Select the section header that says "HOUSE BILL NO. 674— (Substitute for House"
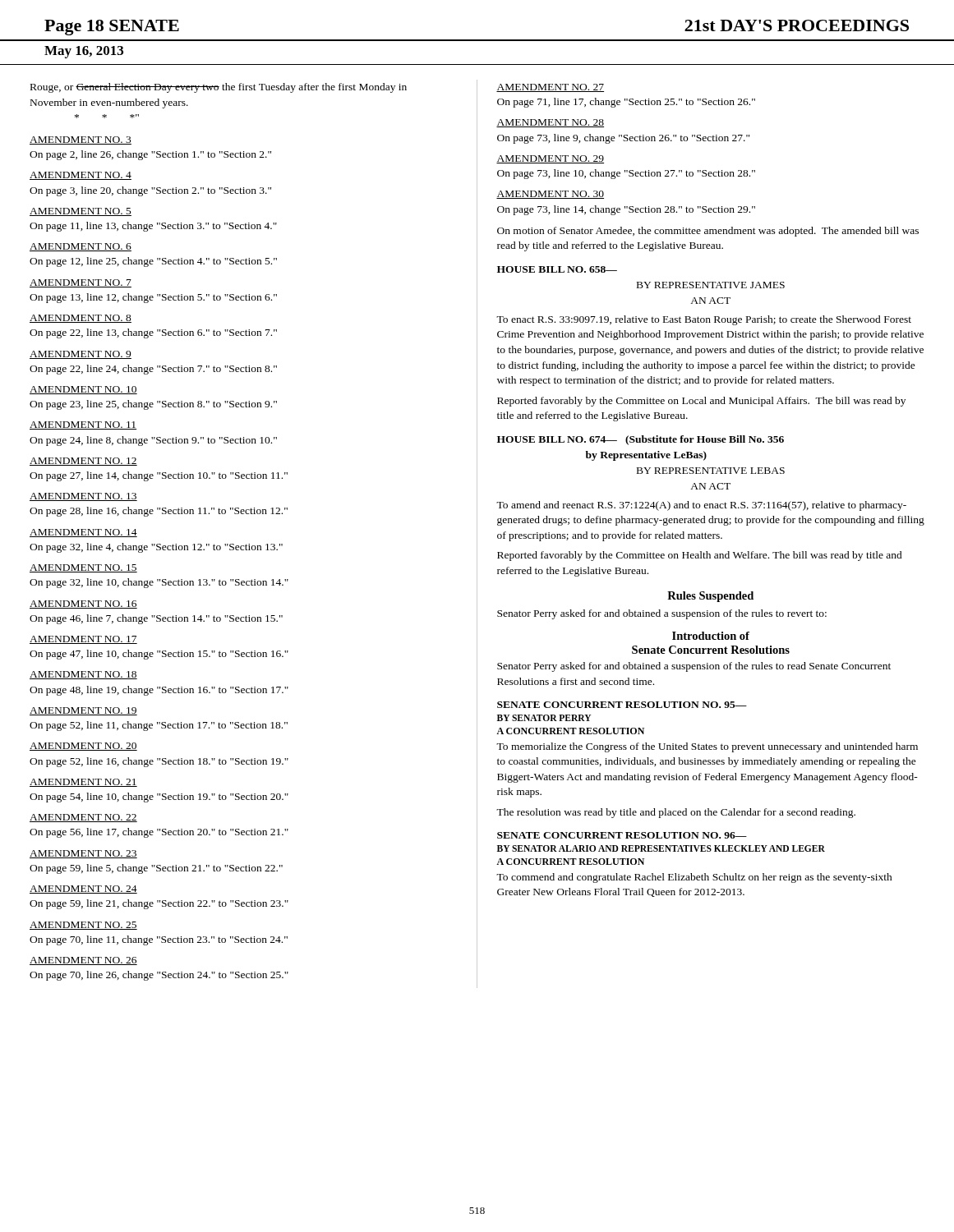 coord(711,463)
